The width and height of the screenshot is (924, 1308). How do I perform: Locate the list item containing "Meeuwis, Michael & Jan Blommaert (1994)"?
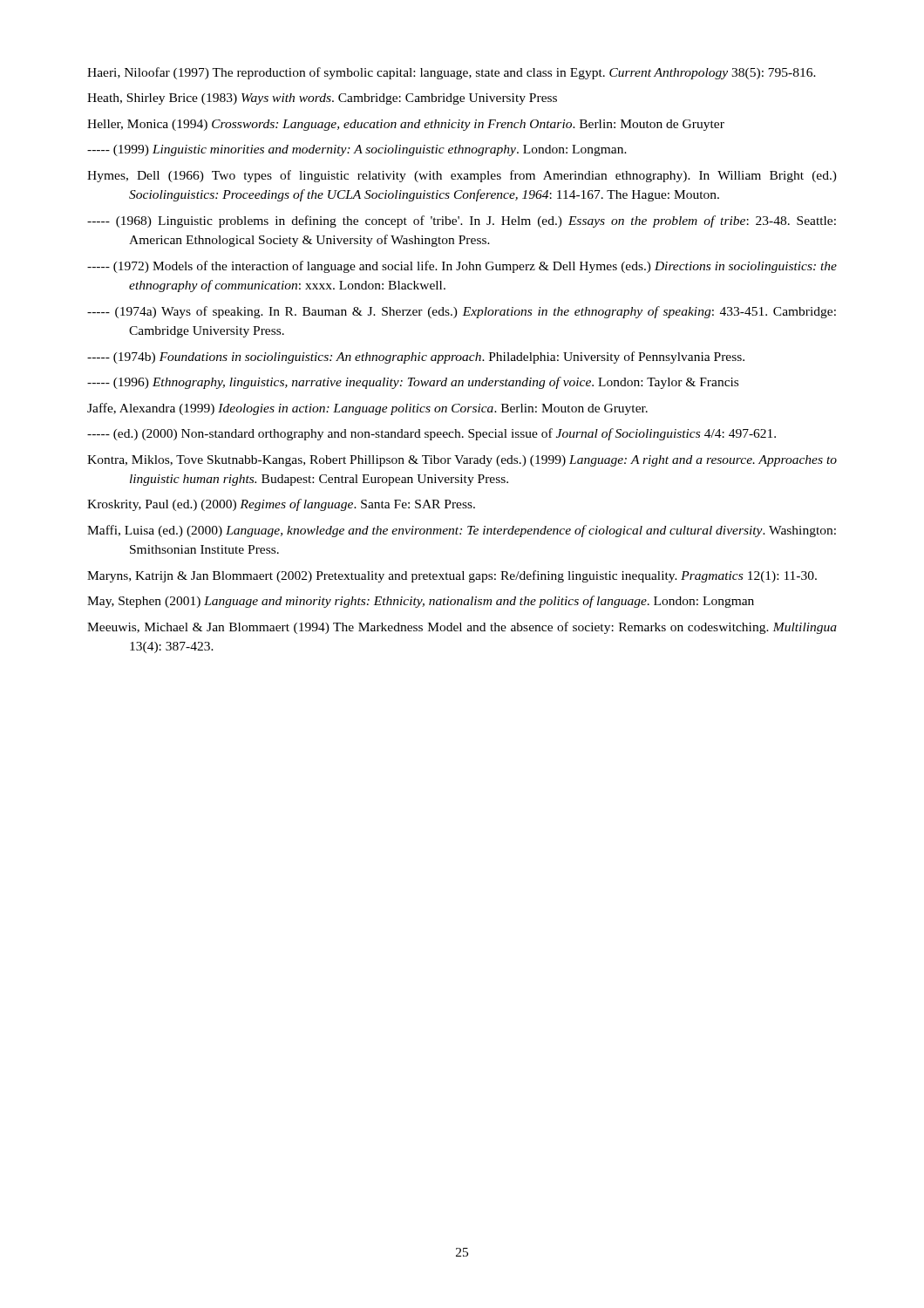coord(462,636)
